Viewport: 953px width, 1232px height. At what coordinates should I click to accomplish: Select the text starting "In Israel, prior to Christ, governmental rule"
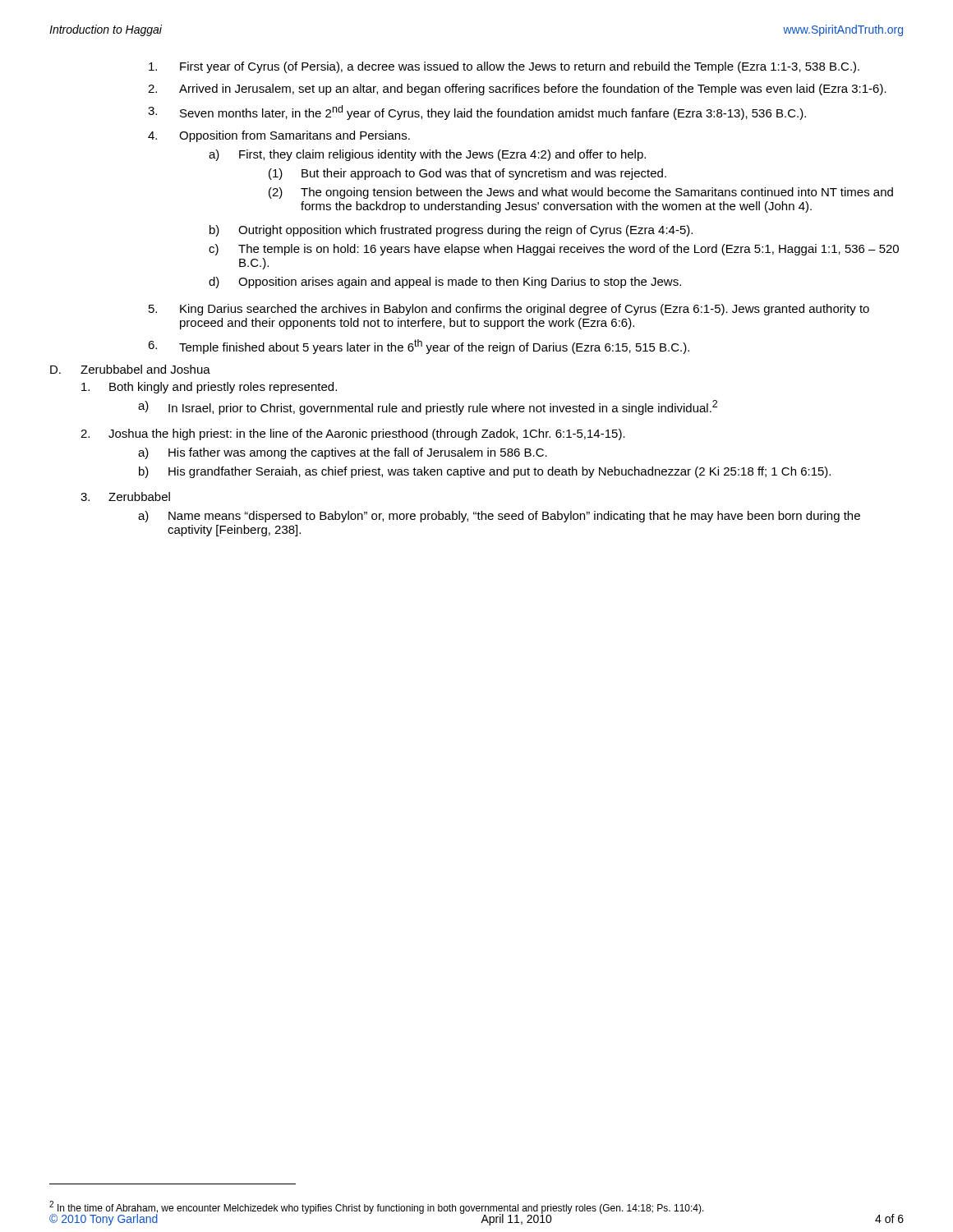443,407
